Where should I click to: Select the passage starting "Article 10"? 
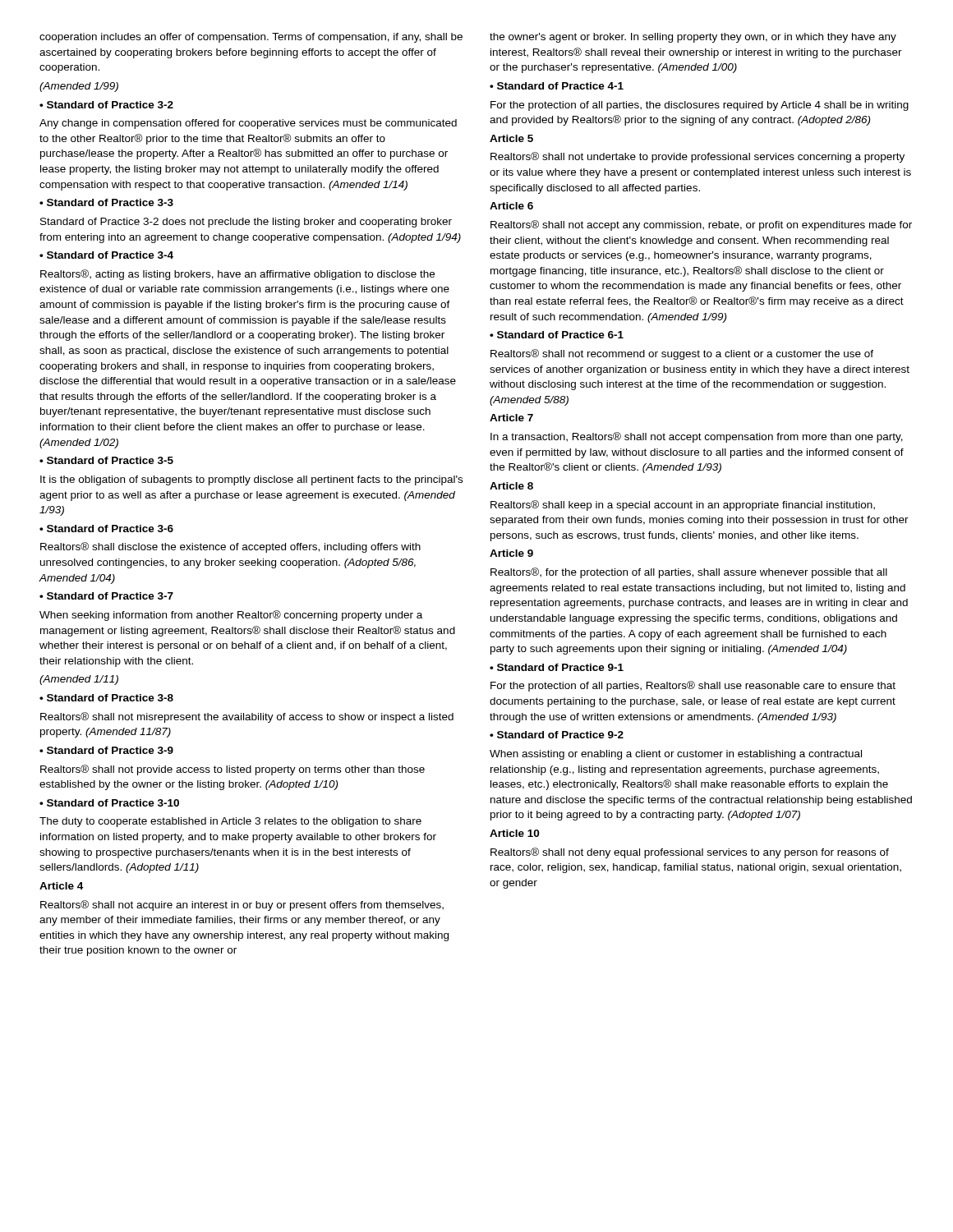[514, 833]
